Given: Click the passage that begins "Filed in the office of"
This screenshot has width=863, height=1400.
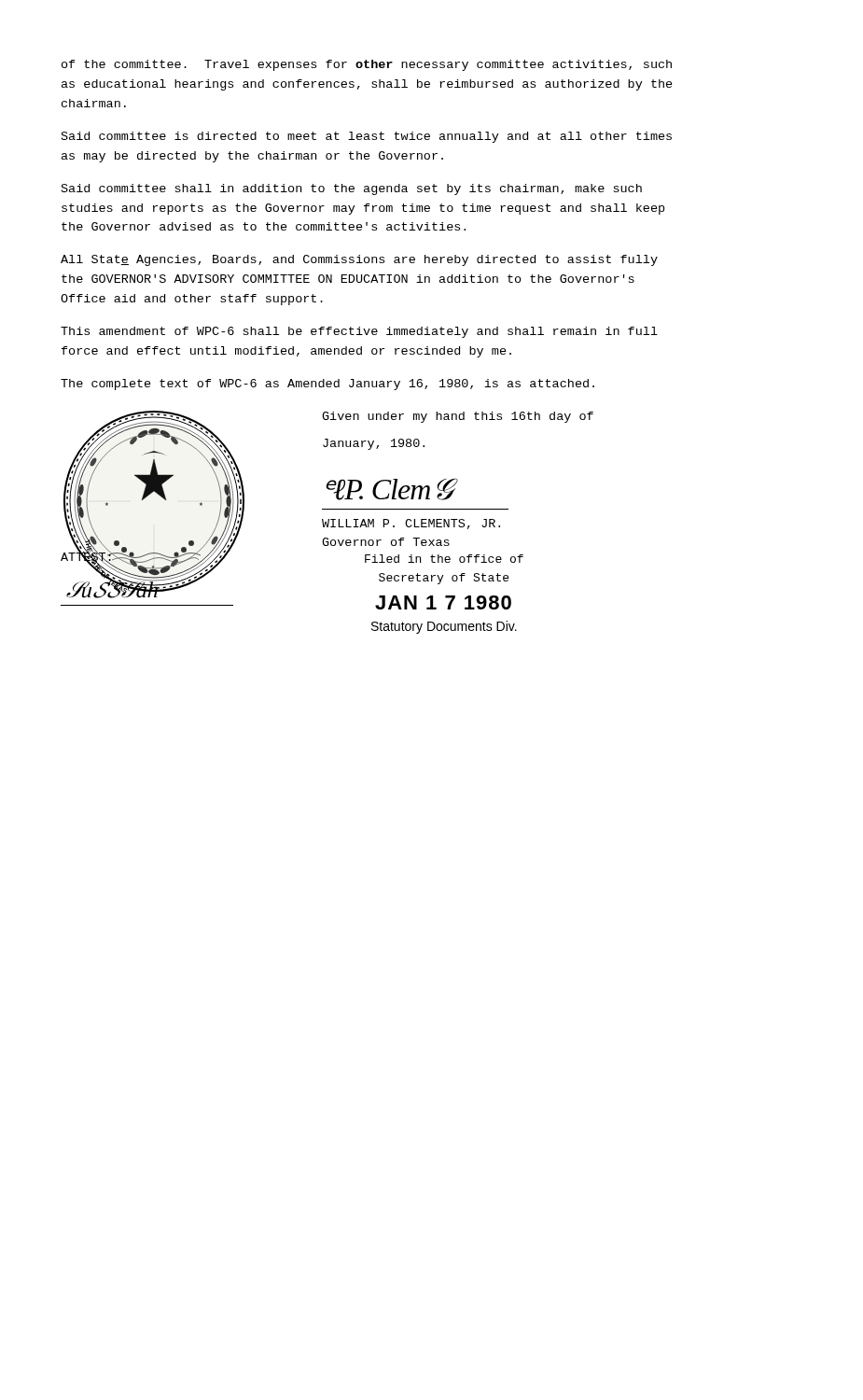Looking at the screenshot, I should (444, 569).
